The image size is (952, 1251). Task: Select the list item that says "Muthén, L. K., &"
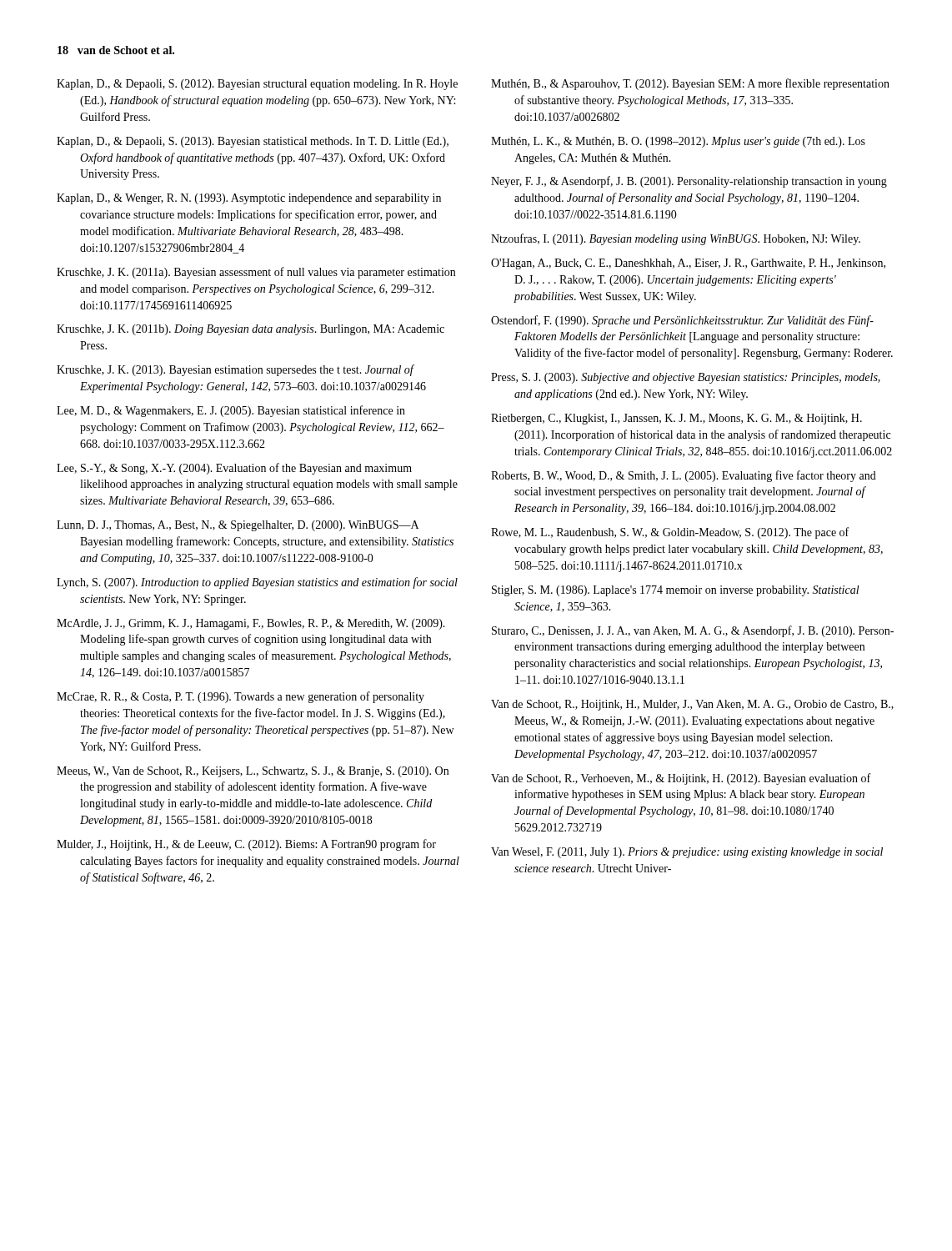(678, 149)
